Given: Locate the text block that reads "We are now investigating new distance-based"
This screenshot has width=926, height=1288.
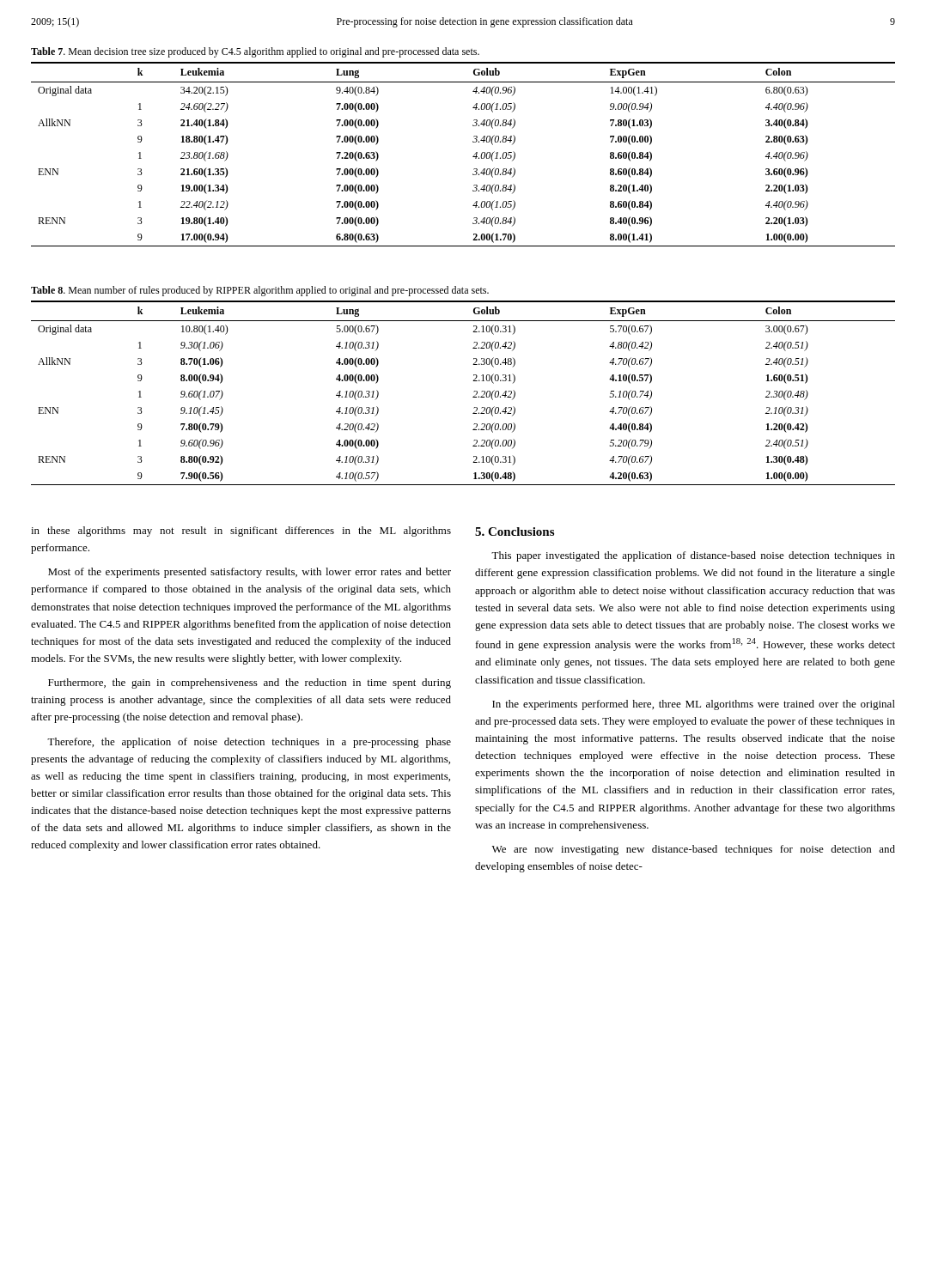Looking at the screenshot, I should (x=685, y=857).
